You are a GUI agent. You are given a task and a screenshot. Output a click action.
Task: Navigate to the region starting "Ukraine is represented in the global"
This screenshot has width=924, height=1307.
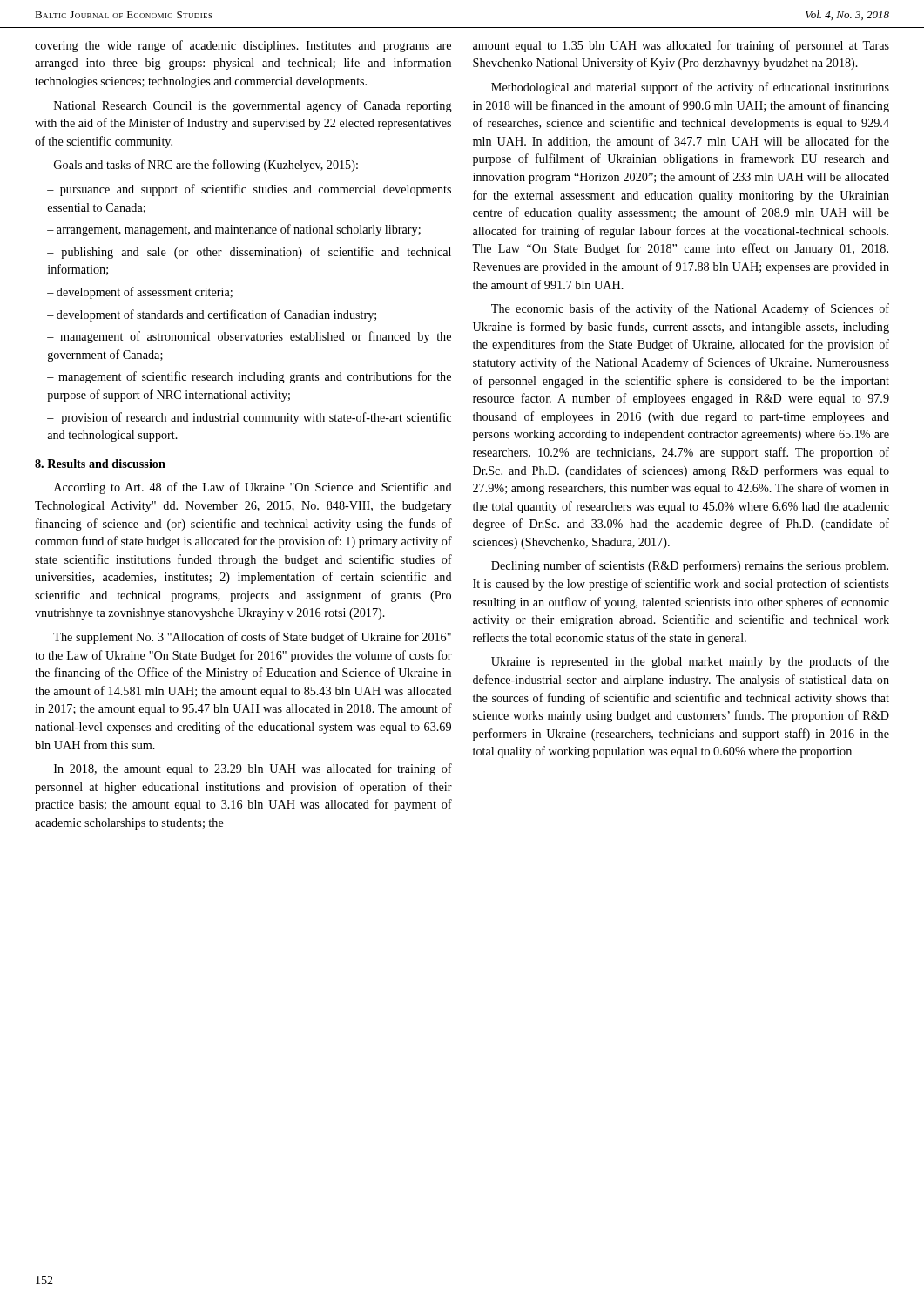pos(681,707)
